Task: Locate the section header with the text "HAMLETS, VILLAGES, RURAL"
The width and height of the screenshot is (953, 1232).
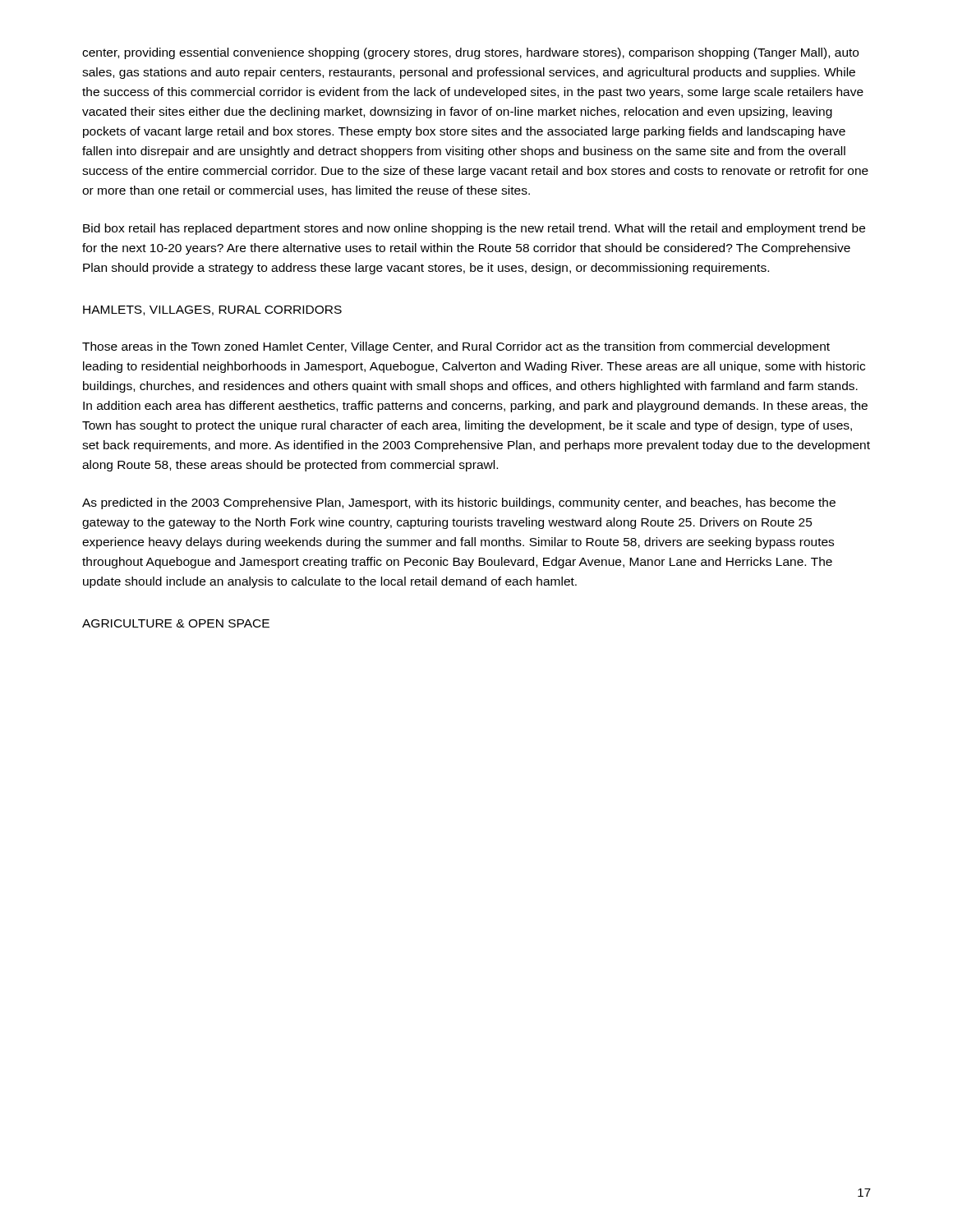Action: coord(212,309)
